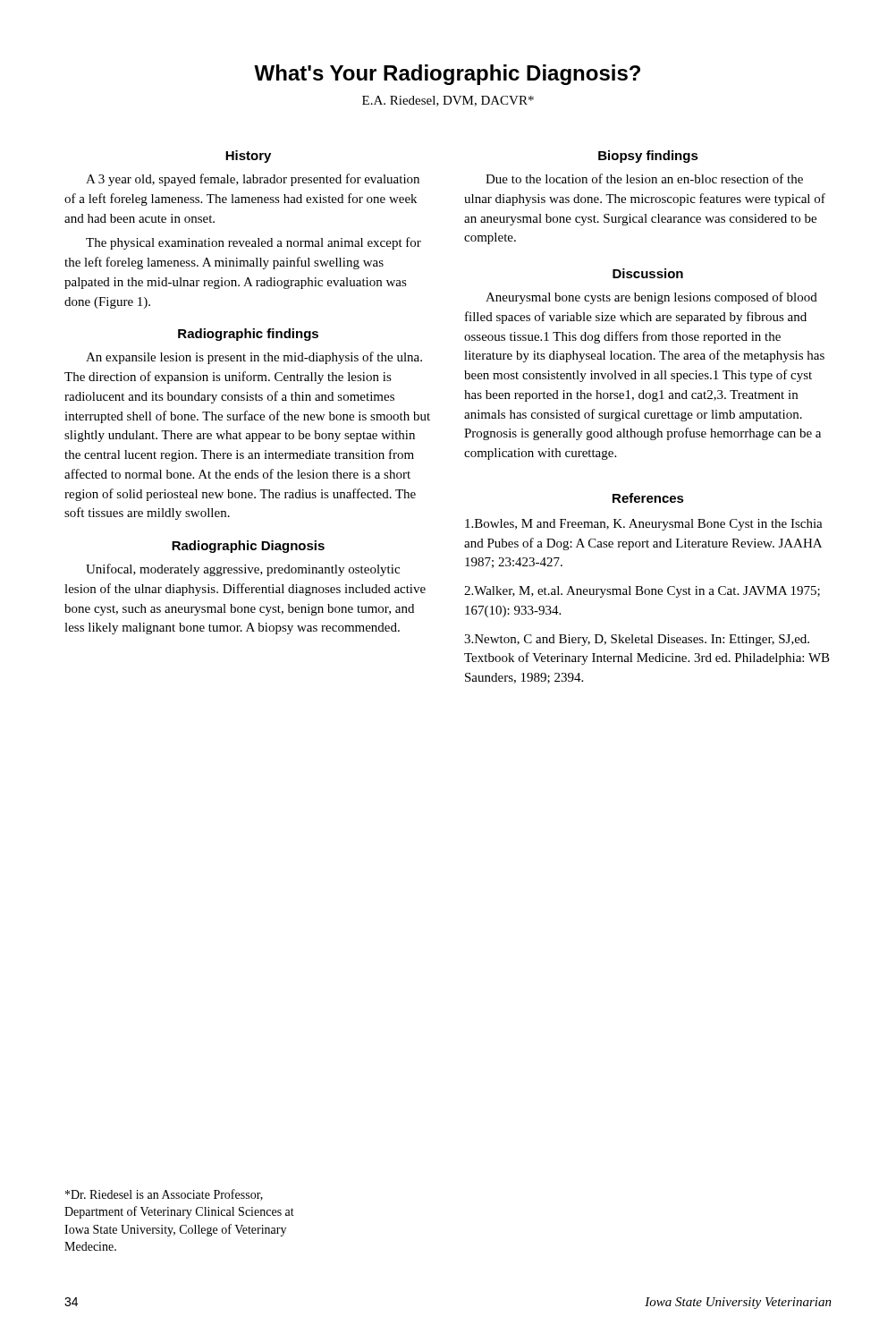
Task: Select the text starting "2.Walker, M, et.al. Aneurysmal"
Action: 642,600
